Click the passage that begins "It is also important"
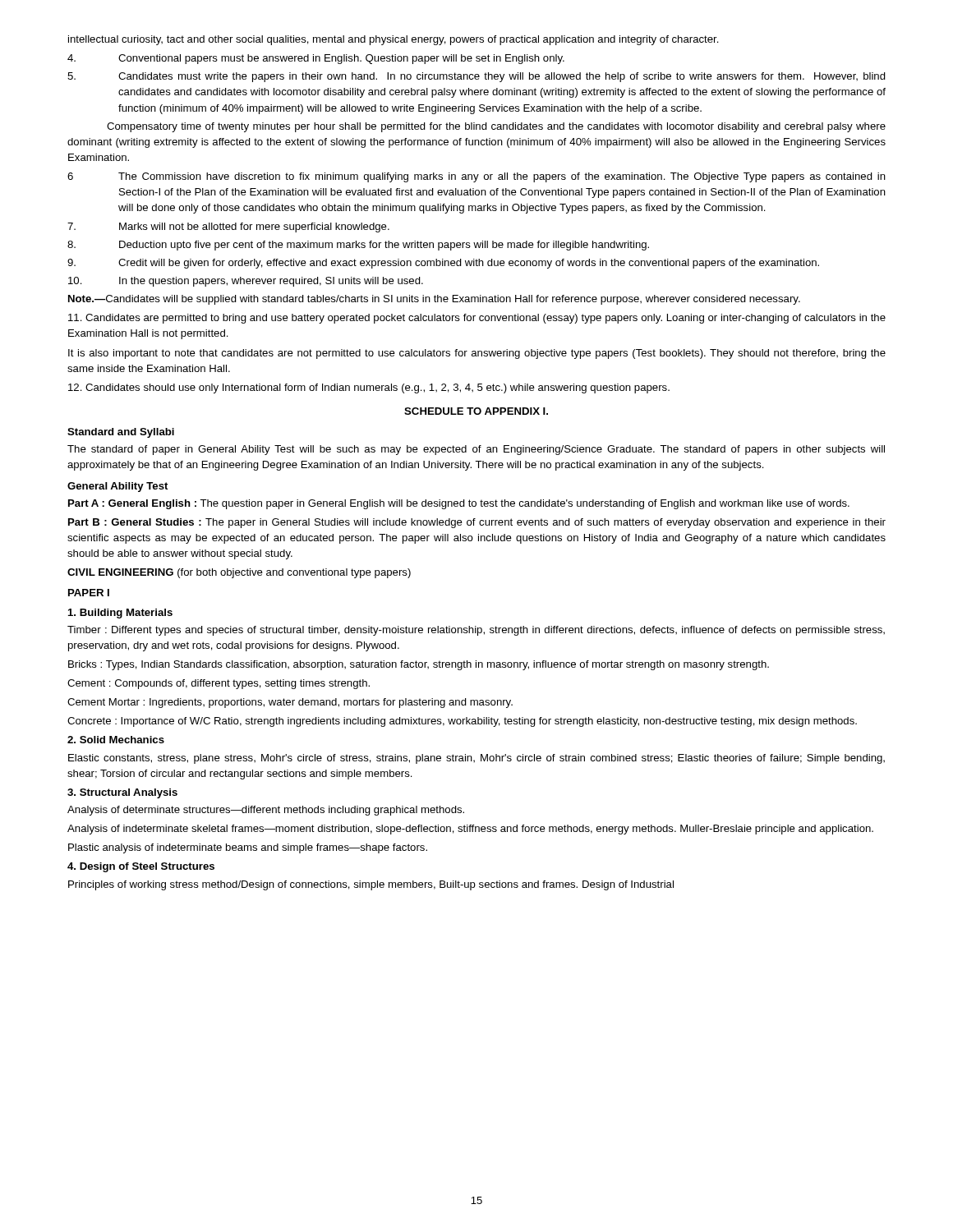The width and height of the screenshot is (953, 1232). point(476,360)
